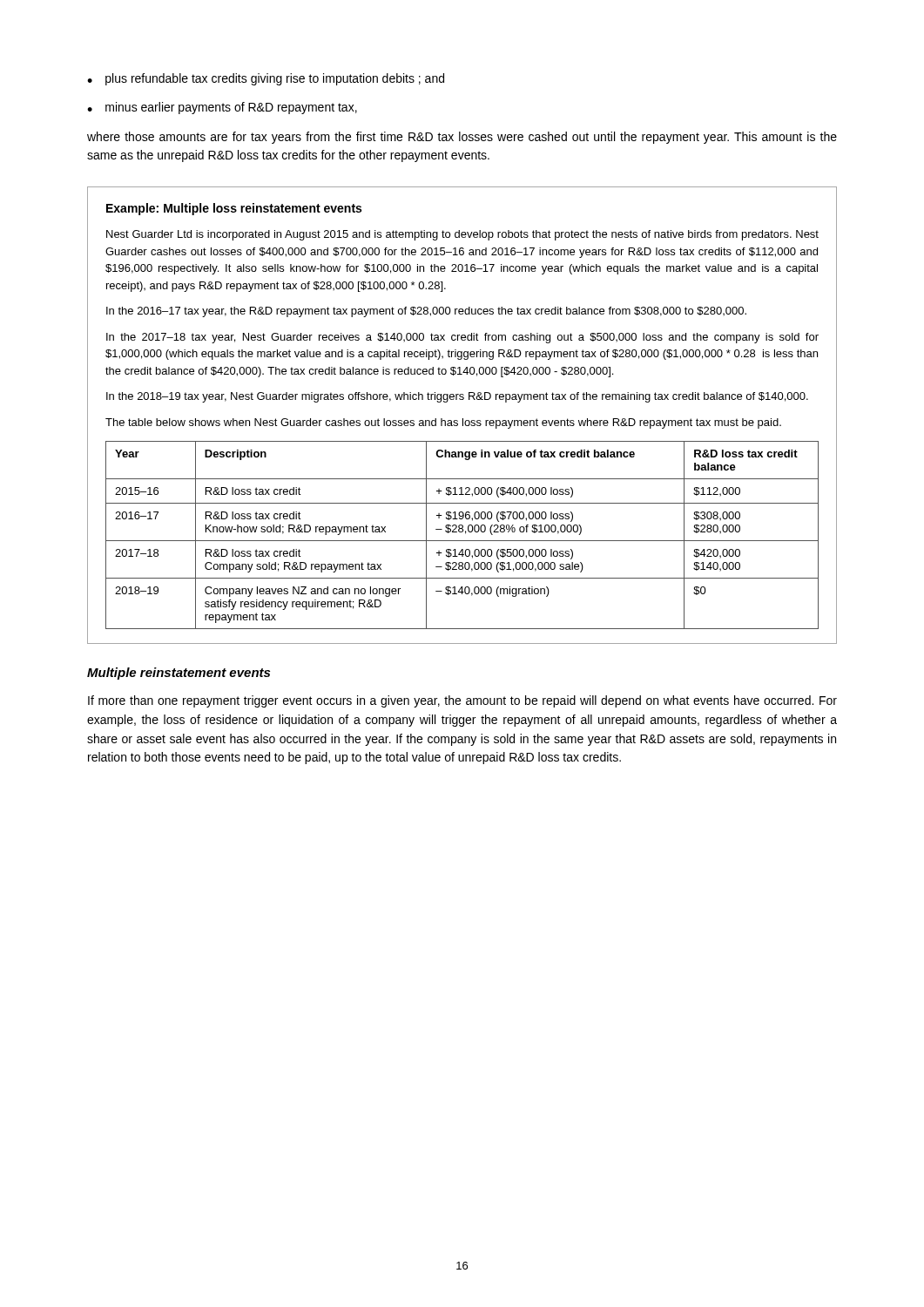Point to the block starting "In the 2017–18 tax year,"
Screen dimensions: 1307x924
[462, 353]
